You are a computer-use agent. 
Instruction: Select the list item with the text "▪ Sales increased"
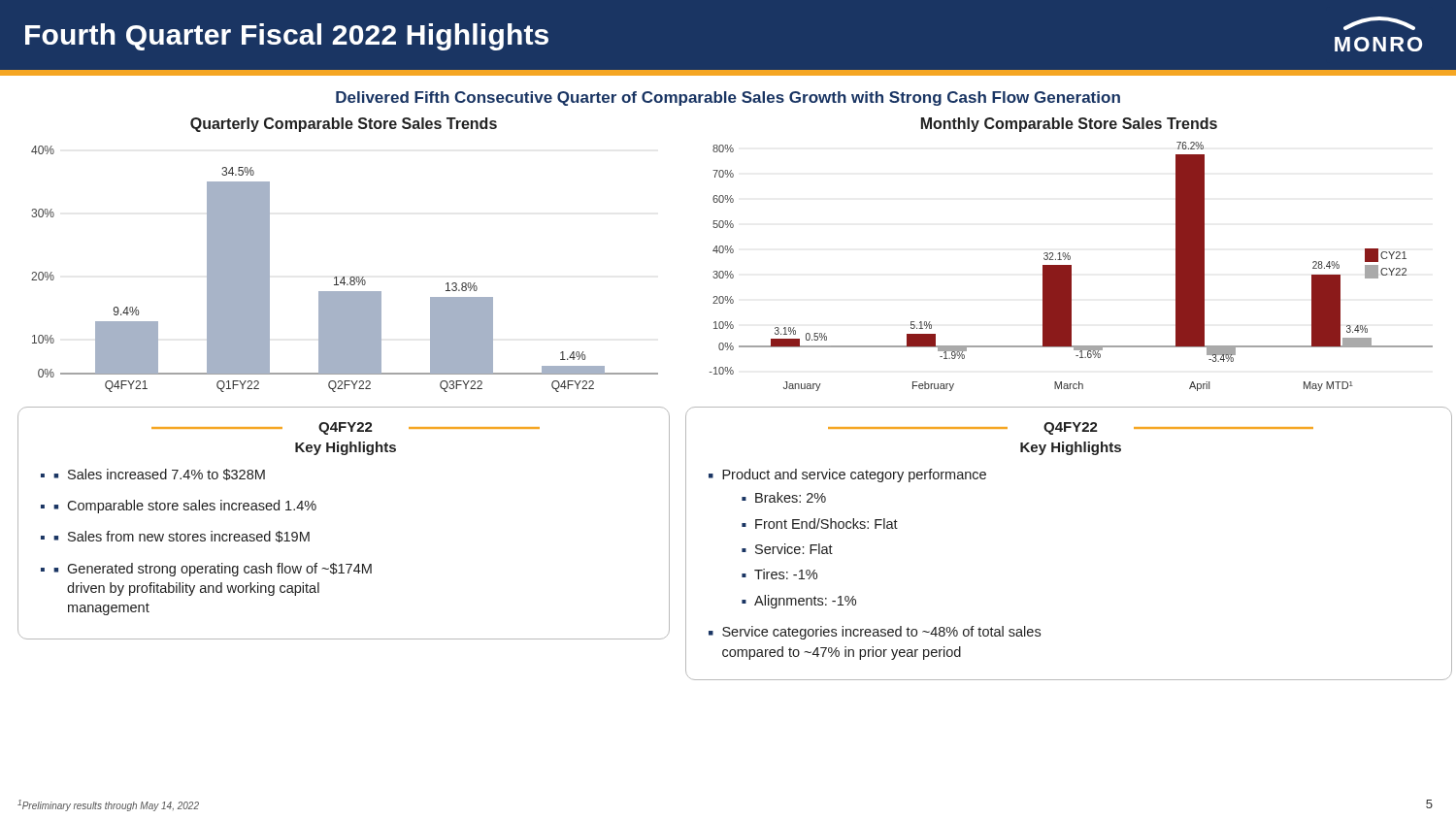[x=159, y=477]
